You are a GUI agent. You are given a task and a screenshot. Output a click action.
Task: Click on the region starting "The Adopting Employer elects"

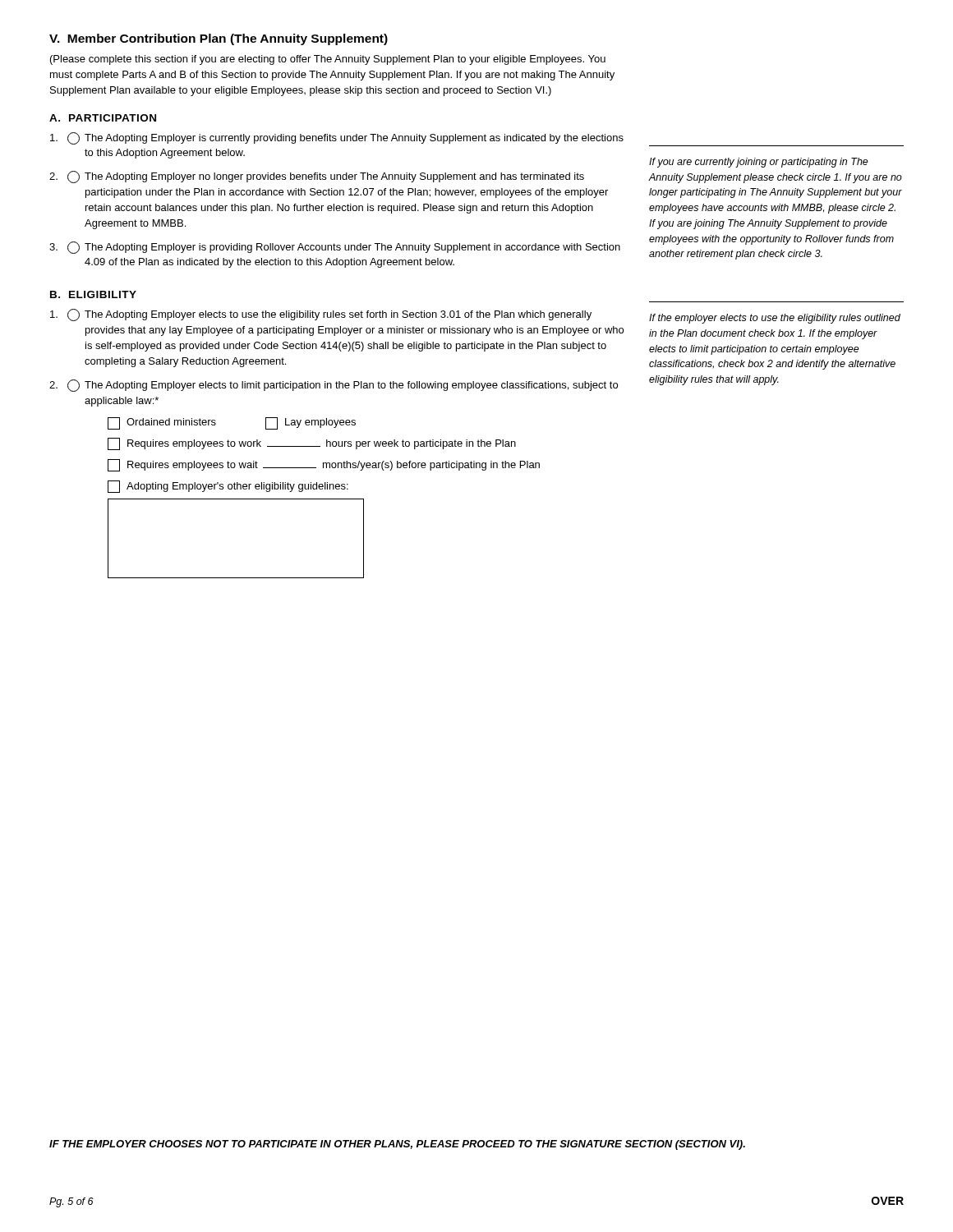click(337, 338)
